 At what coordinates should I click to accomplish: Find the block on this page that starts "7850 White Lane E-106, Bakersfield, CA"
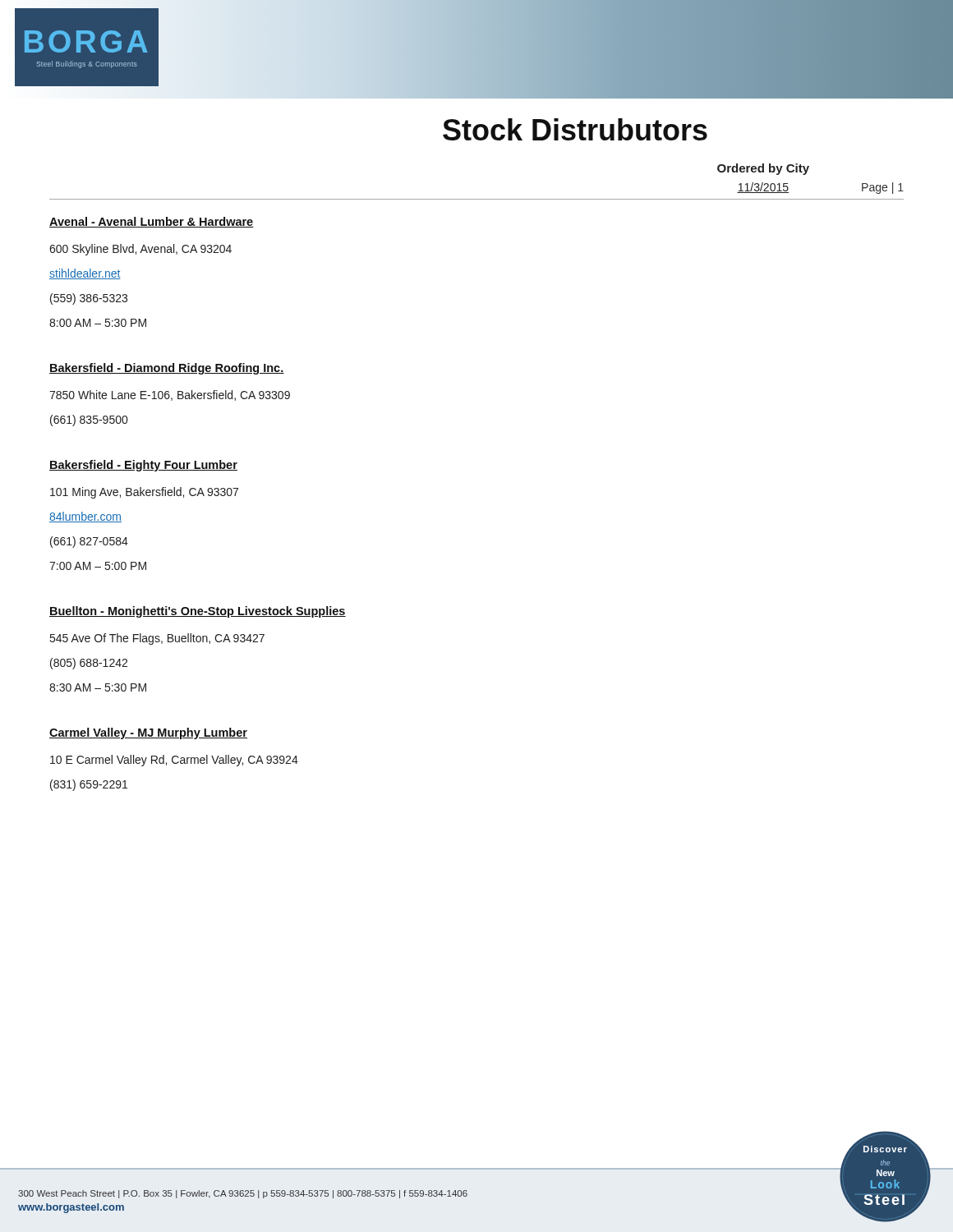tap(170, 395)
